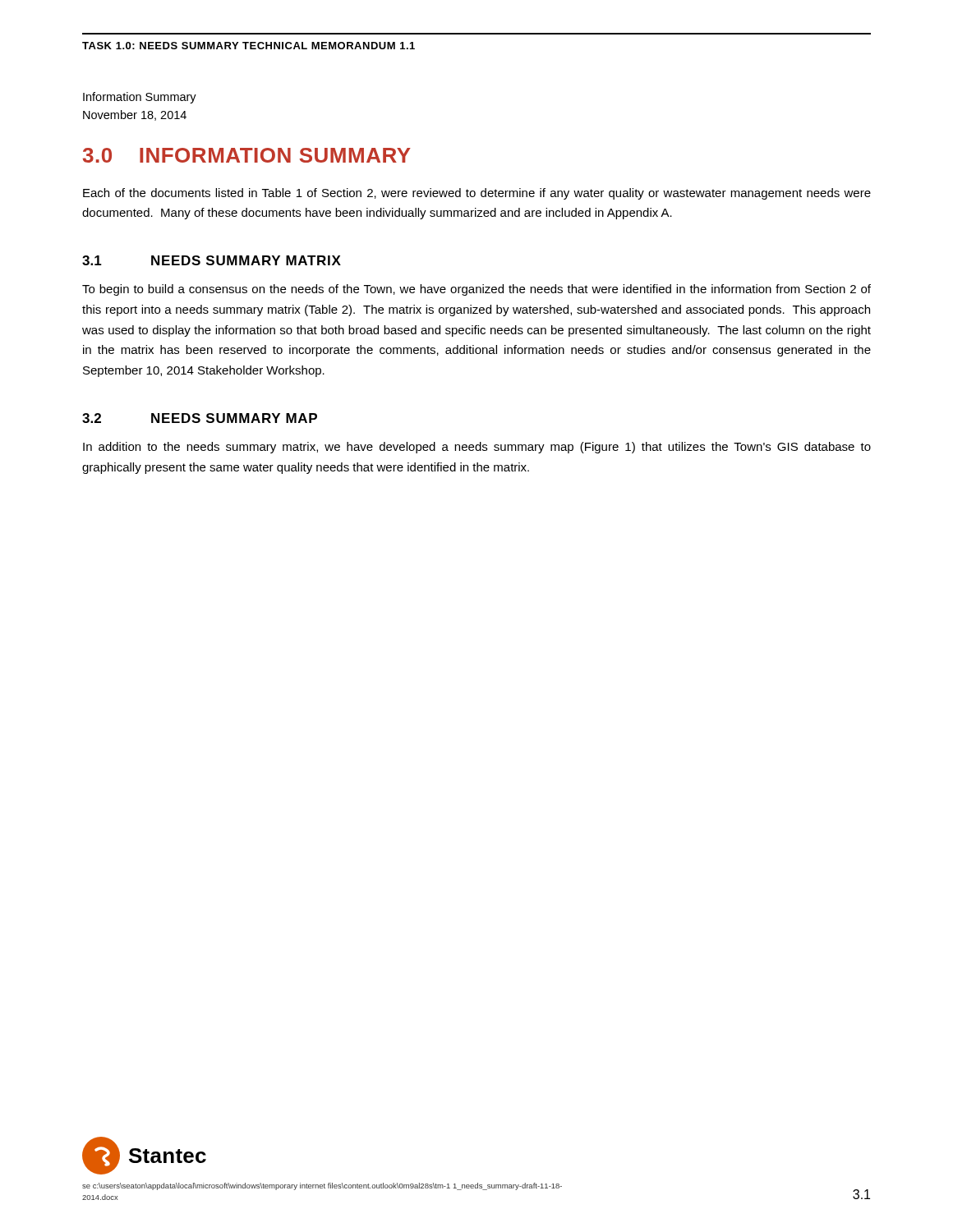Where does it say "3.0 INFORMATION SUMMARY"?

pyautogui.click(x=247, y=155)
